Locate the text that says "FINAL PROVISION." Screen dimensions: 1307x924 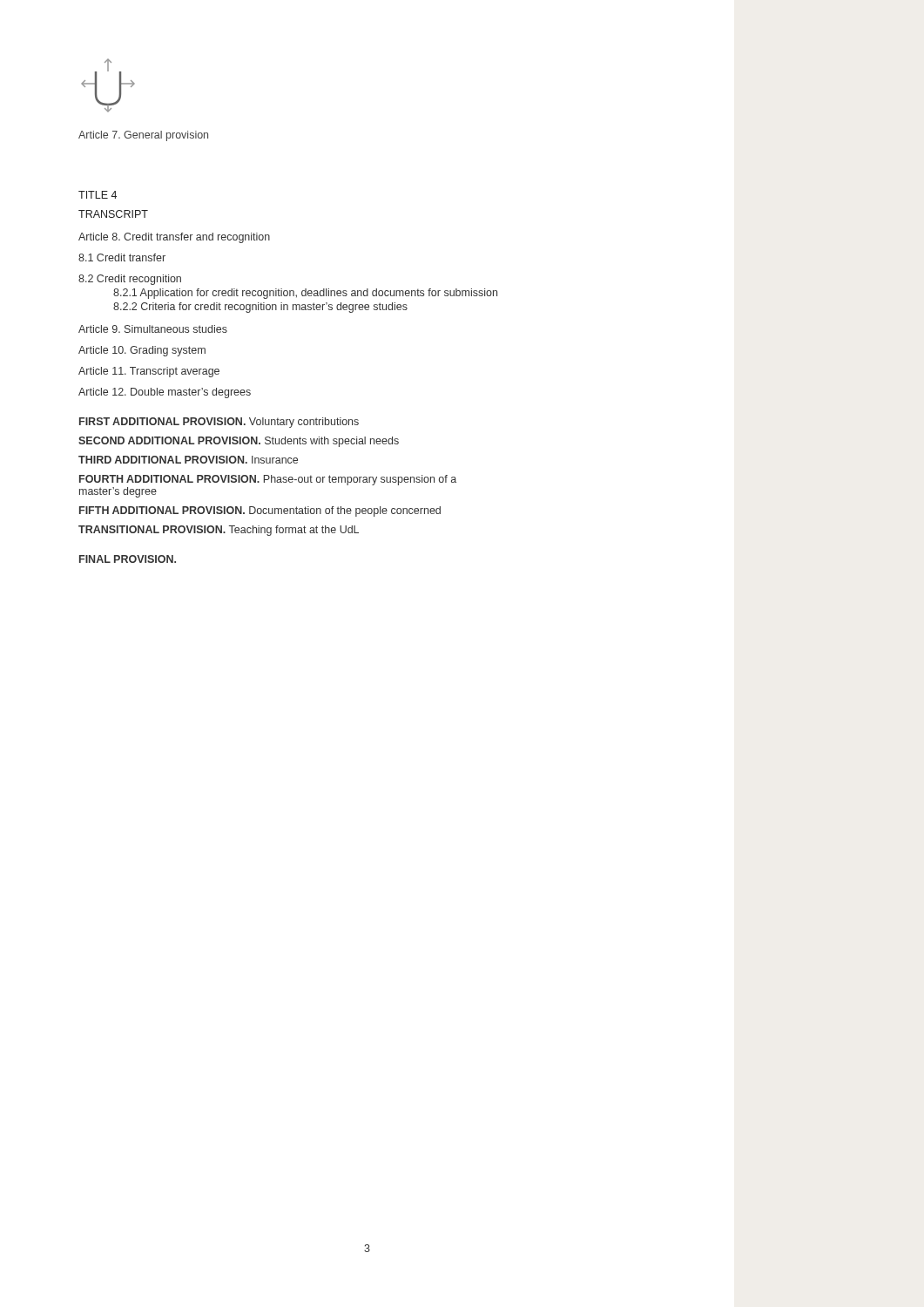[x=128, y=559]
